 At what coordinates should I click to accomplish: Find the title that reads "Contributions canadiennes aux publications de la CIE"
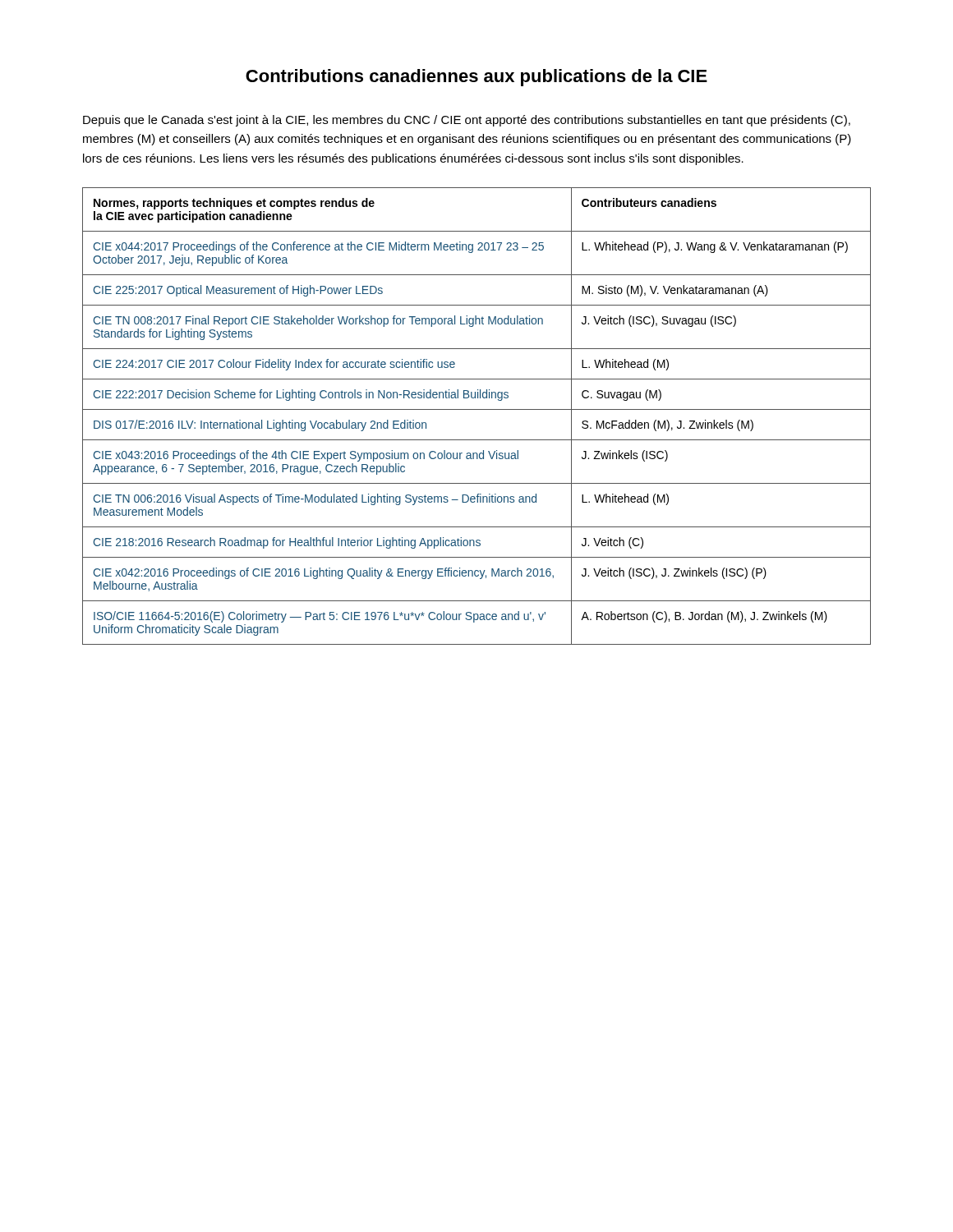point(476,76)
